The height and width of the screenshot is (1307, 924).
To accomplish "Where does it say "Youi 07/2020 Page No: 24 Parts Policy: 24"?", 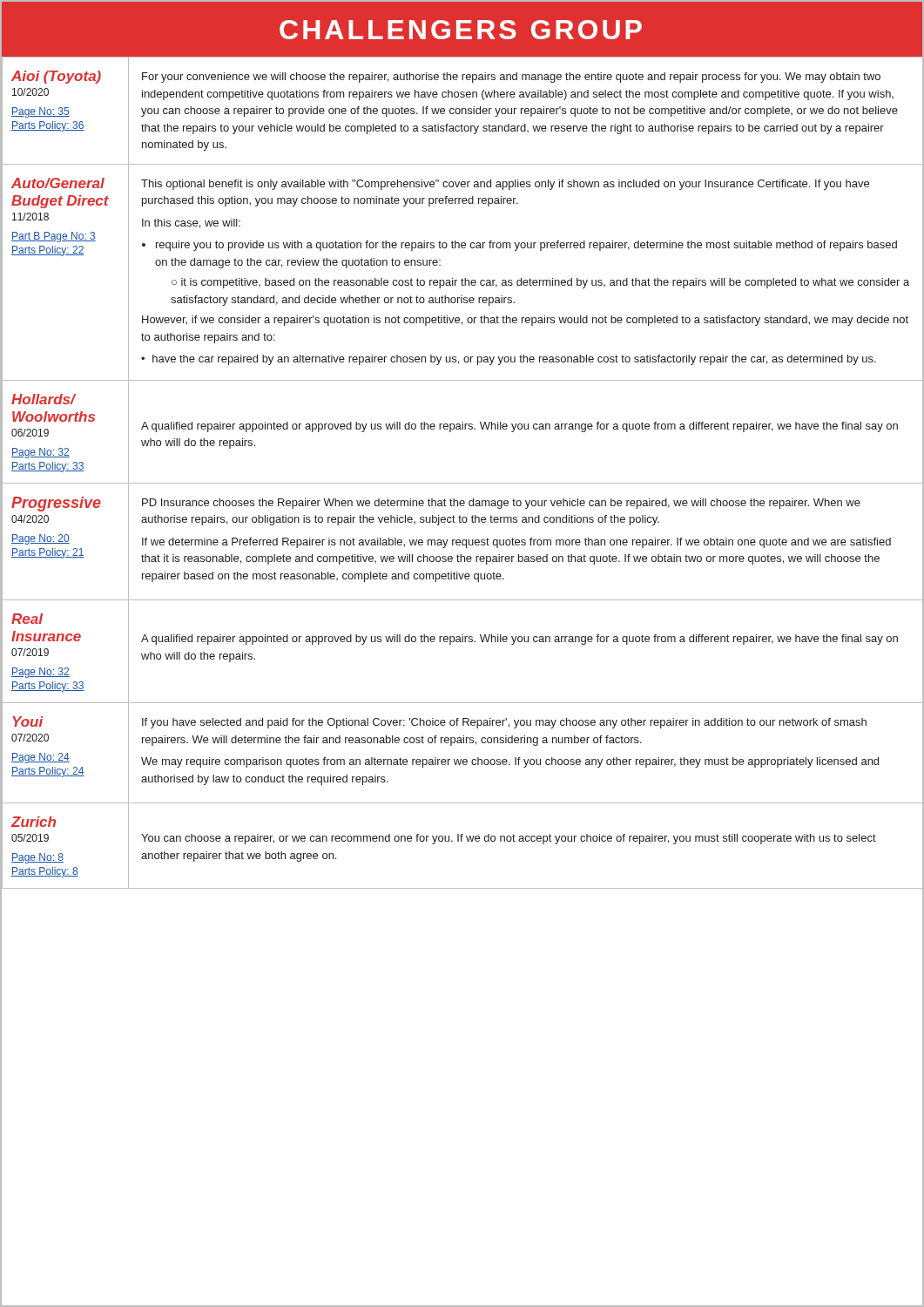I will click(66, 745).
